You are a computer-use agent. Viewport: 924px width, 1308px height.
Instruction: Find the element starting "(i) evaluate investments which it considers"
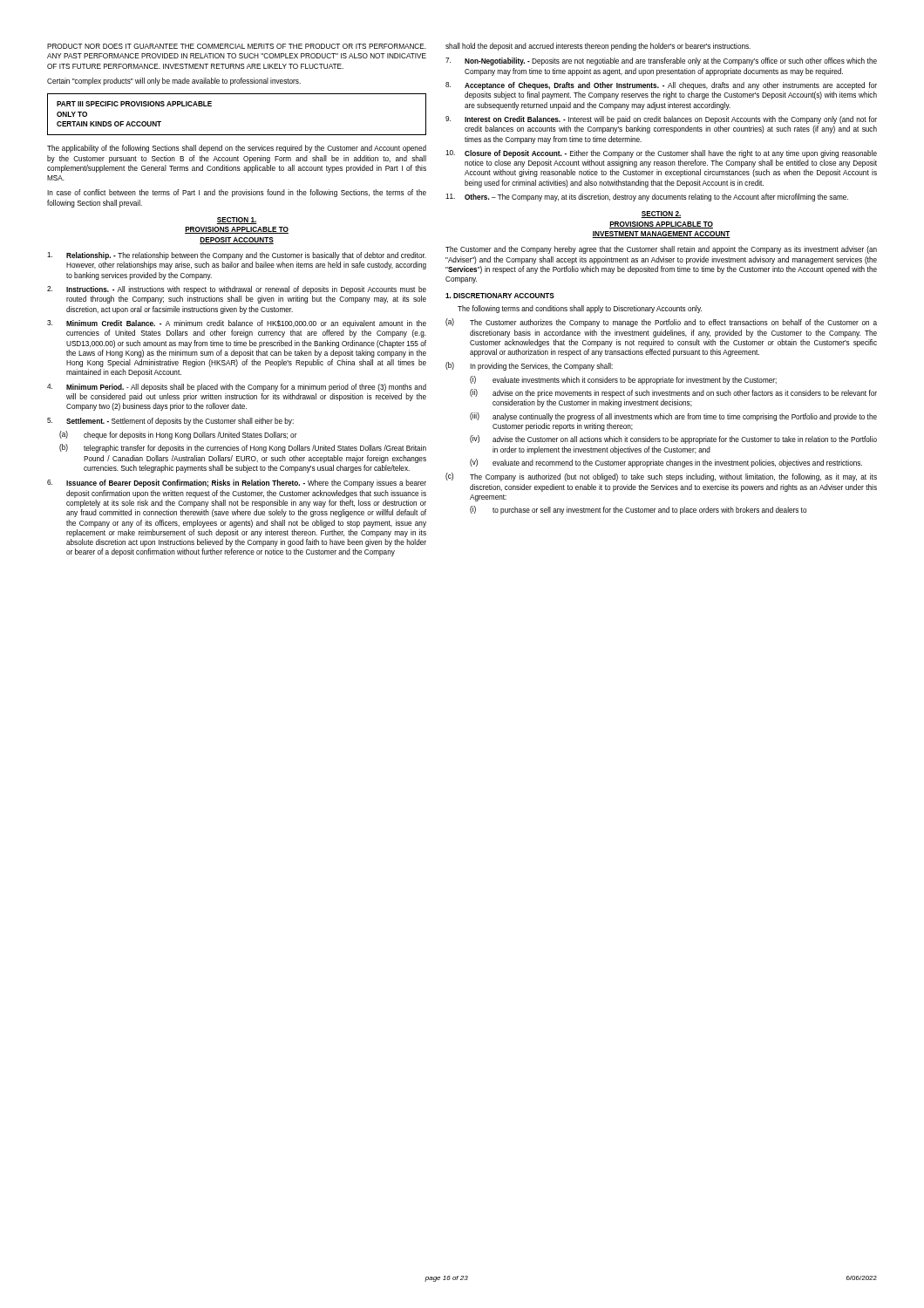tap(673, 381)
